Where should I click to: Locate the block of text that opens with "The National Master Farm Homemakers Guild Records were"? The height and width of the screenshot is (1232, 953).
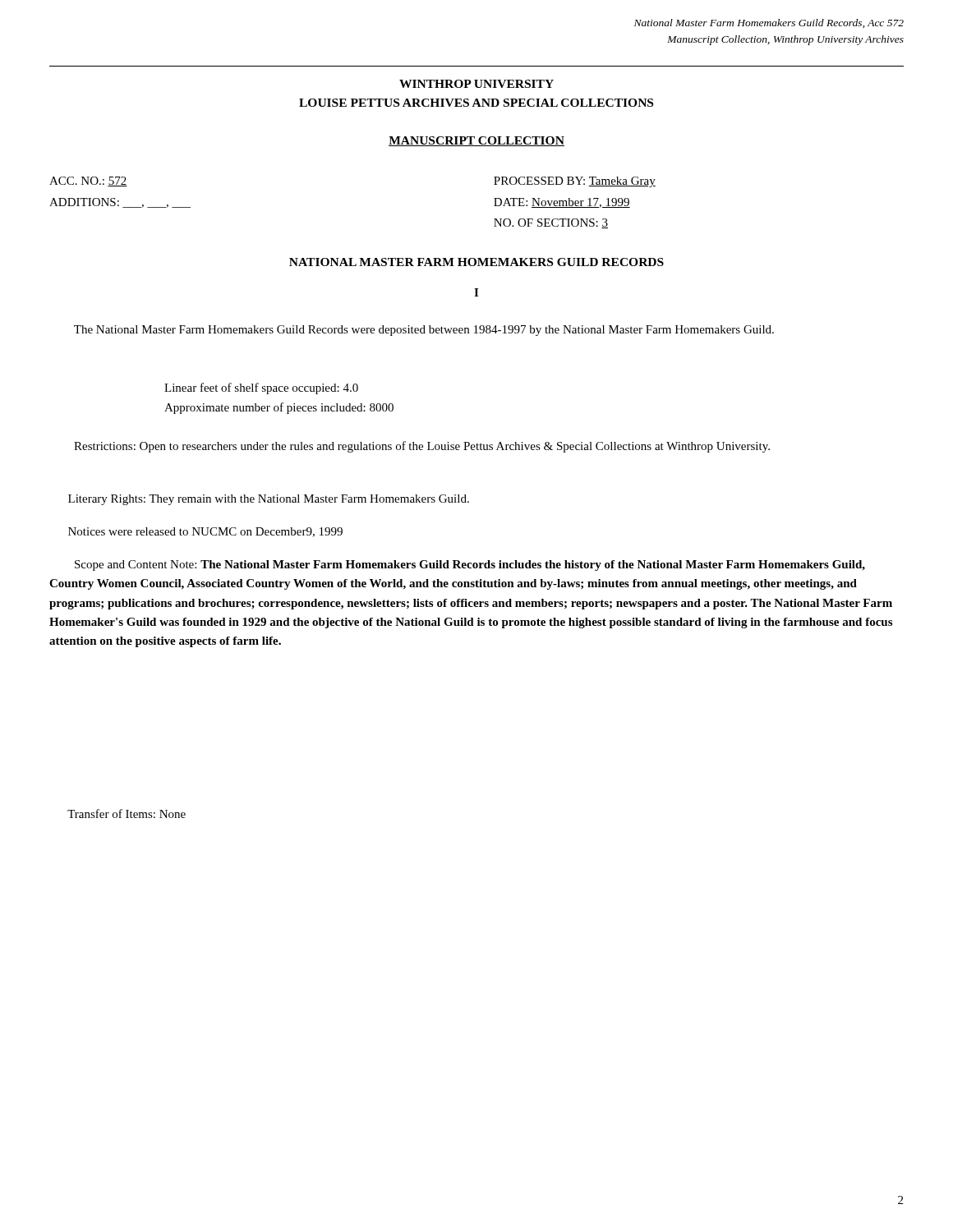[412, 329]
